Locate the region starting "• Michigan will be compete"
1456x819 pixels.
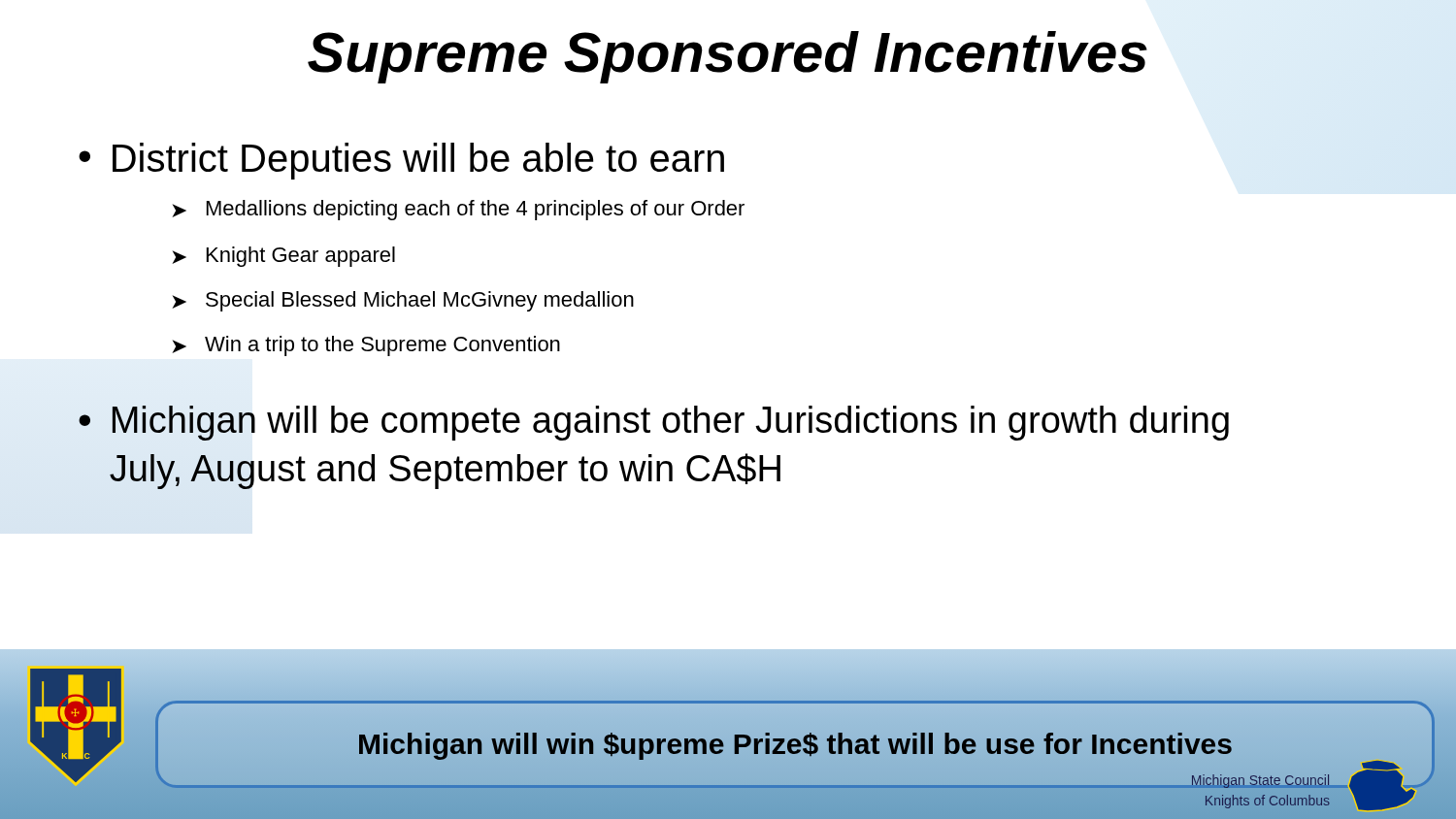click(x=654, y=445)
